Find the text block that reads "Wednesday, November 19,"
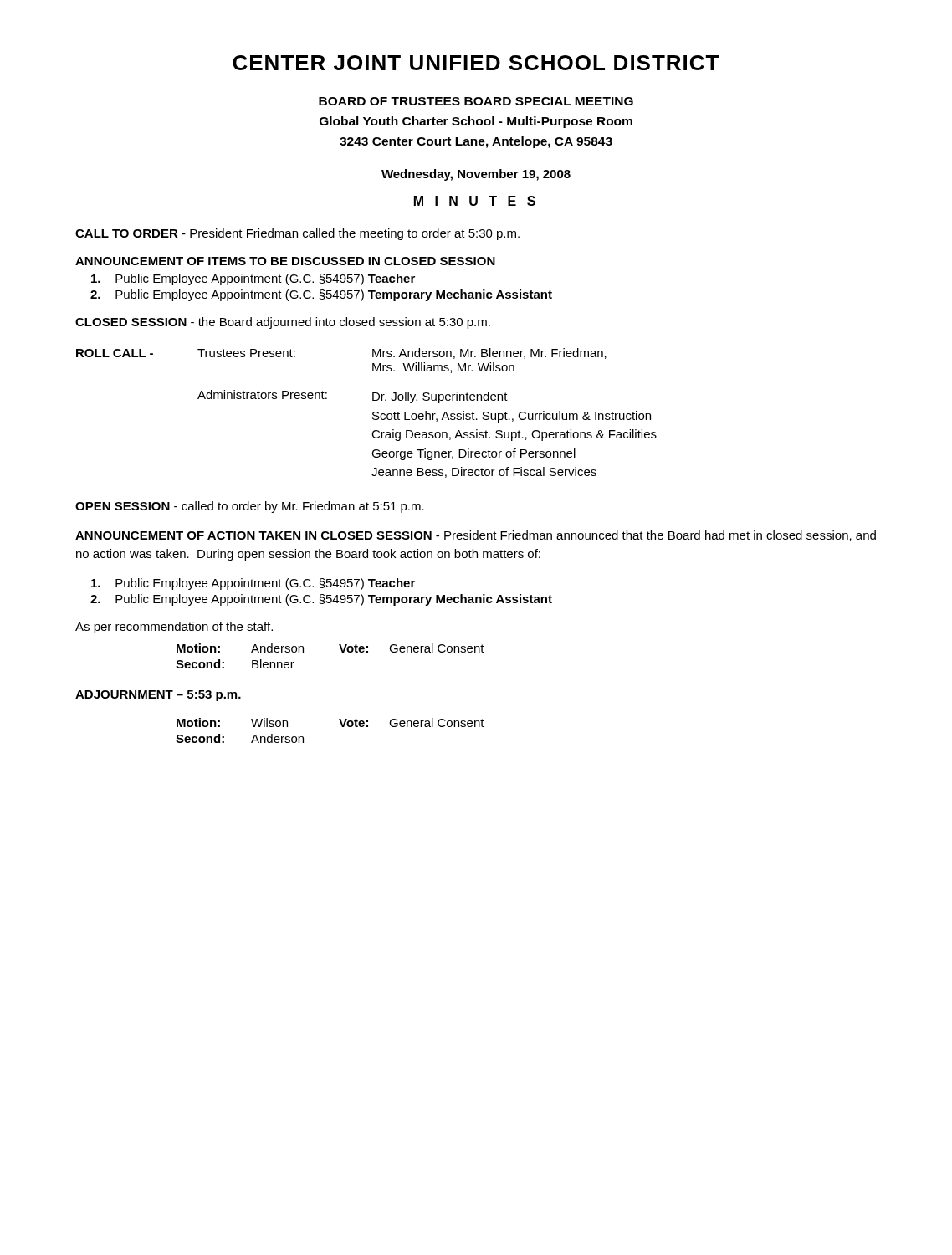Image resolution: width=952 pixels, height=1255 pixels. pyautogui.click(x=476, y=174)
